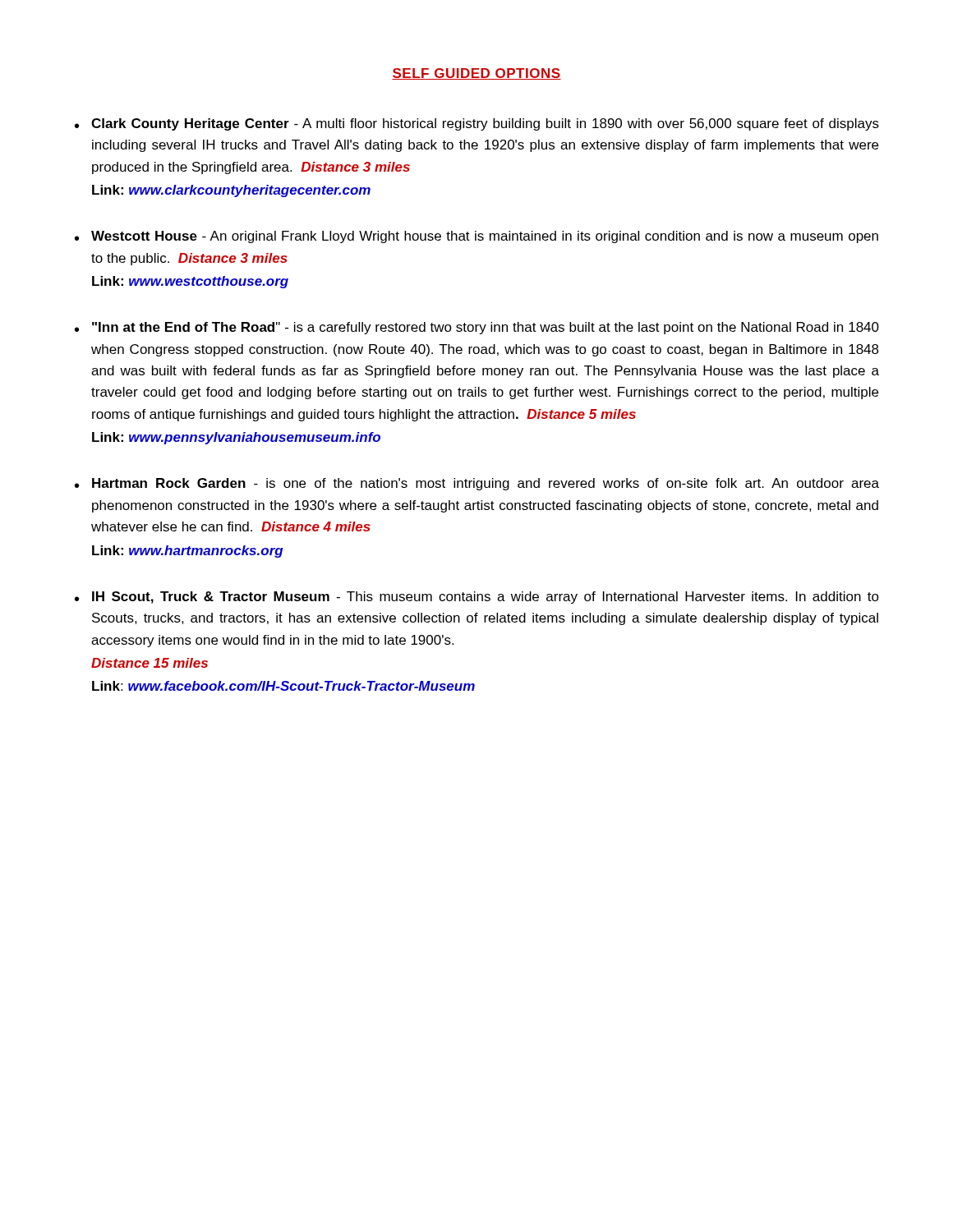Click on the list item that reads "• "Inn at the"
The height and width of the screenshot is (1232, 953).
click(476, 383)
